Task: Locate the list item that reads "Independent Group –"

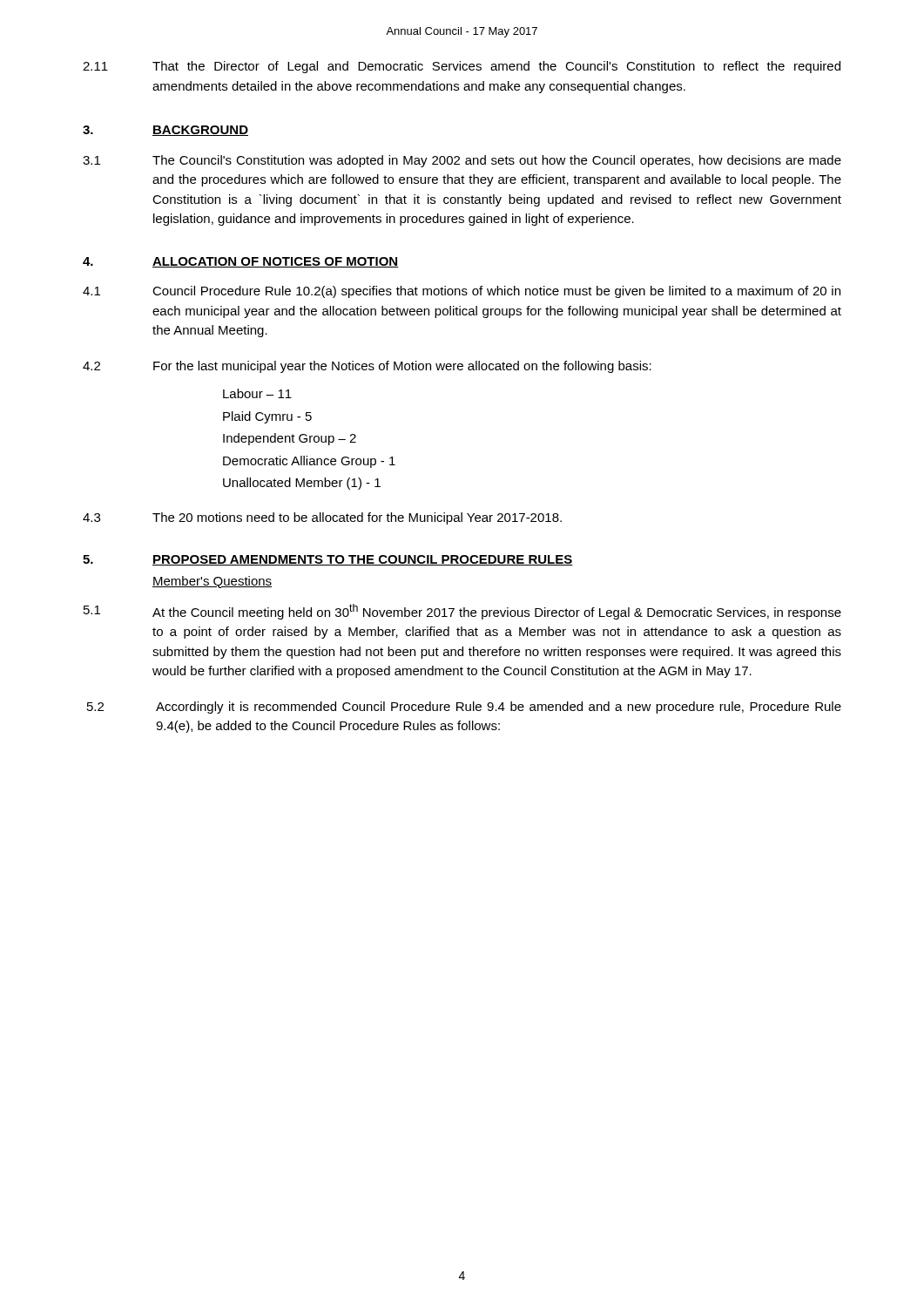Action: (x=289, y=438)
